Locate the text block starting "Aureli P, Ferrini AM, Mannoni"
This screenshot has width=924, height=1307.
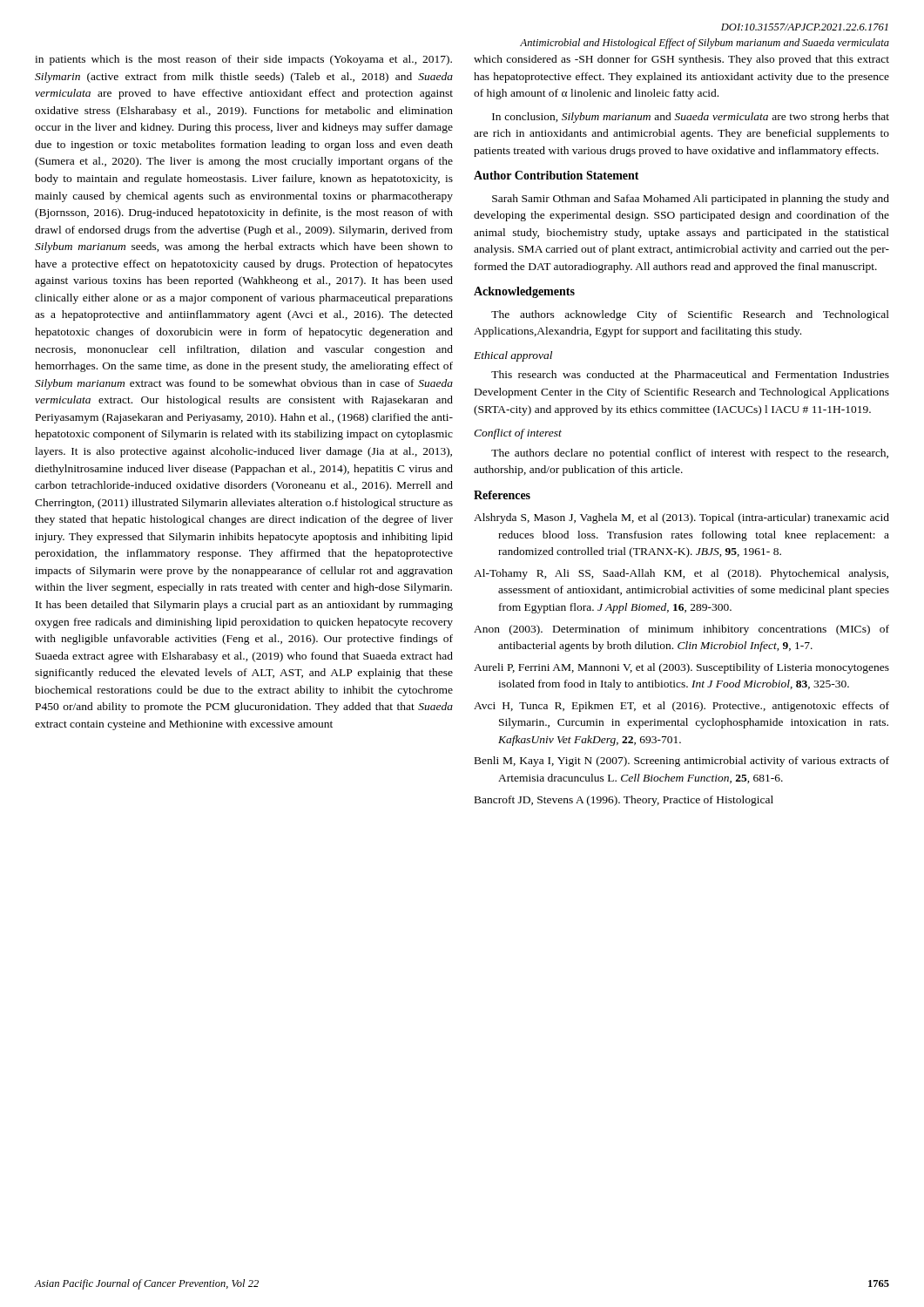click(x=681, y=675)
